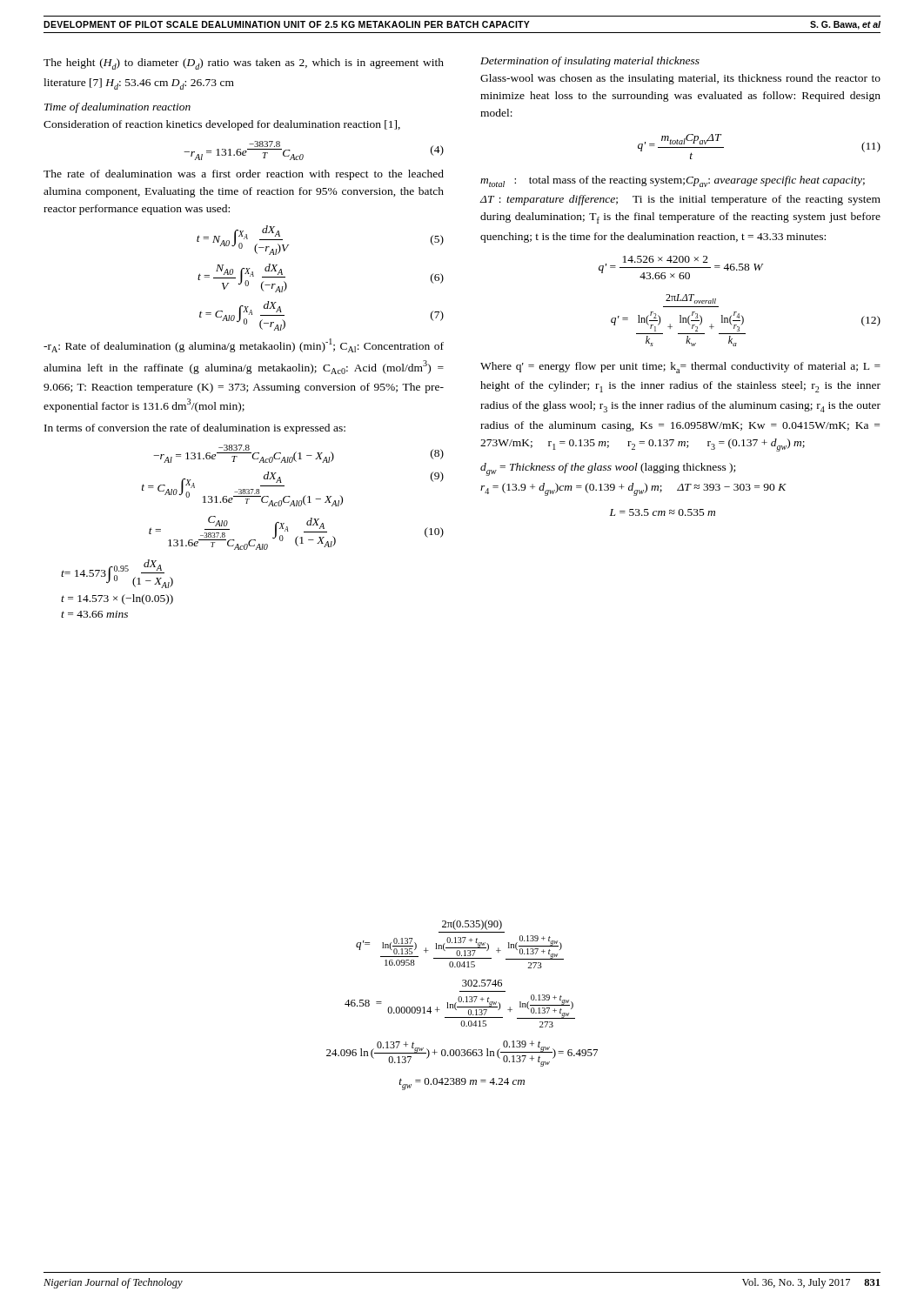Select the formula that reads "−rAl = 131.6e−3837.8TCAc0 (4)"

click(259, 149)
